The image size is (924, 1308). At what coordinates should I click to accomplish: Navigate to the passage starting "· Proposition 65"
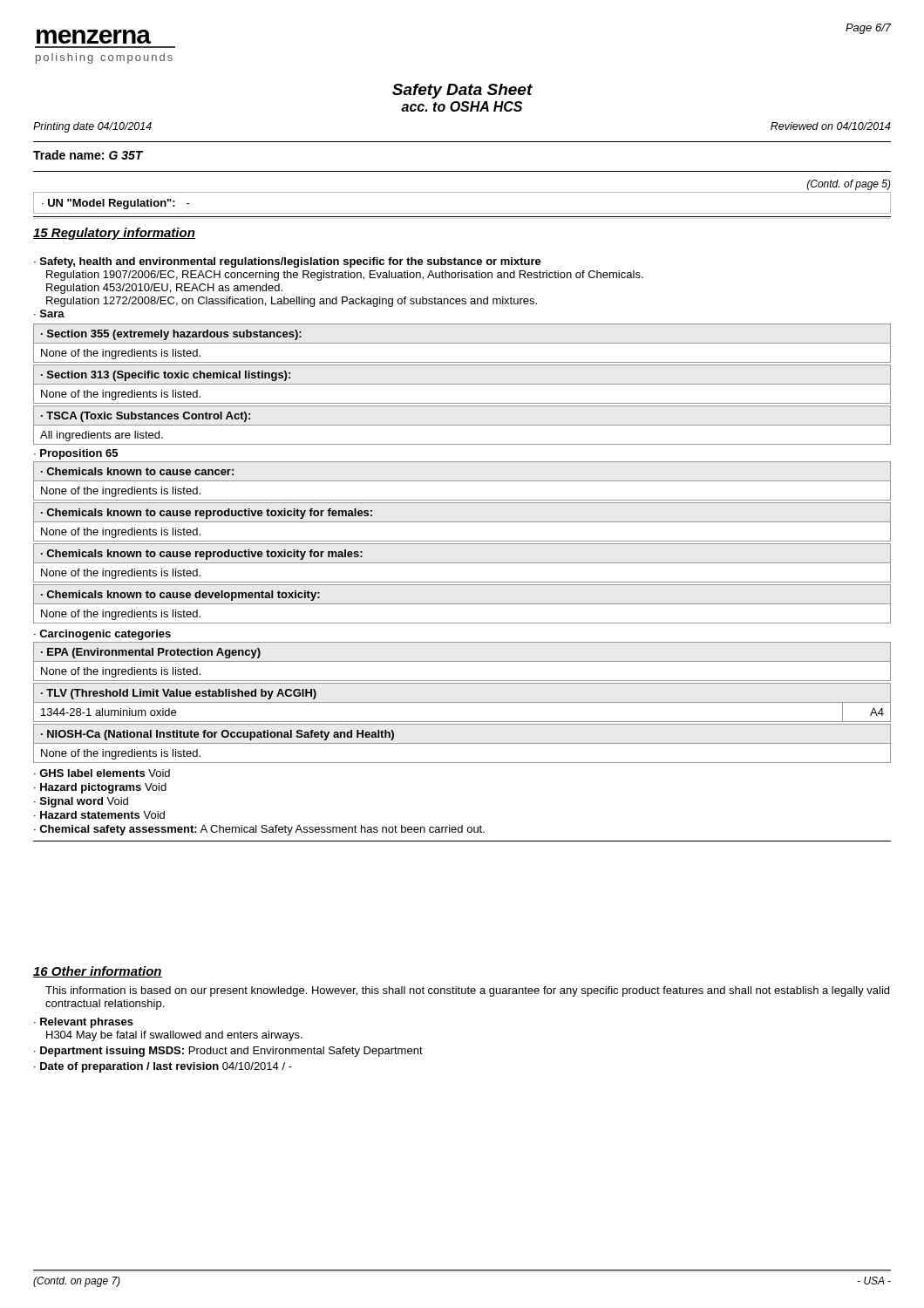76,453
